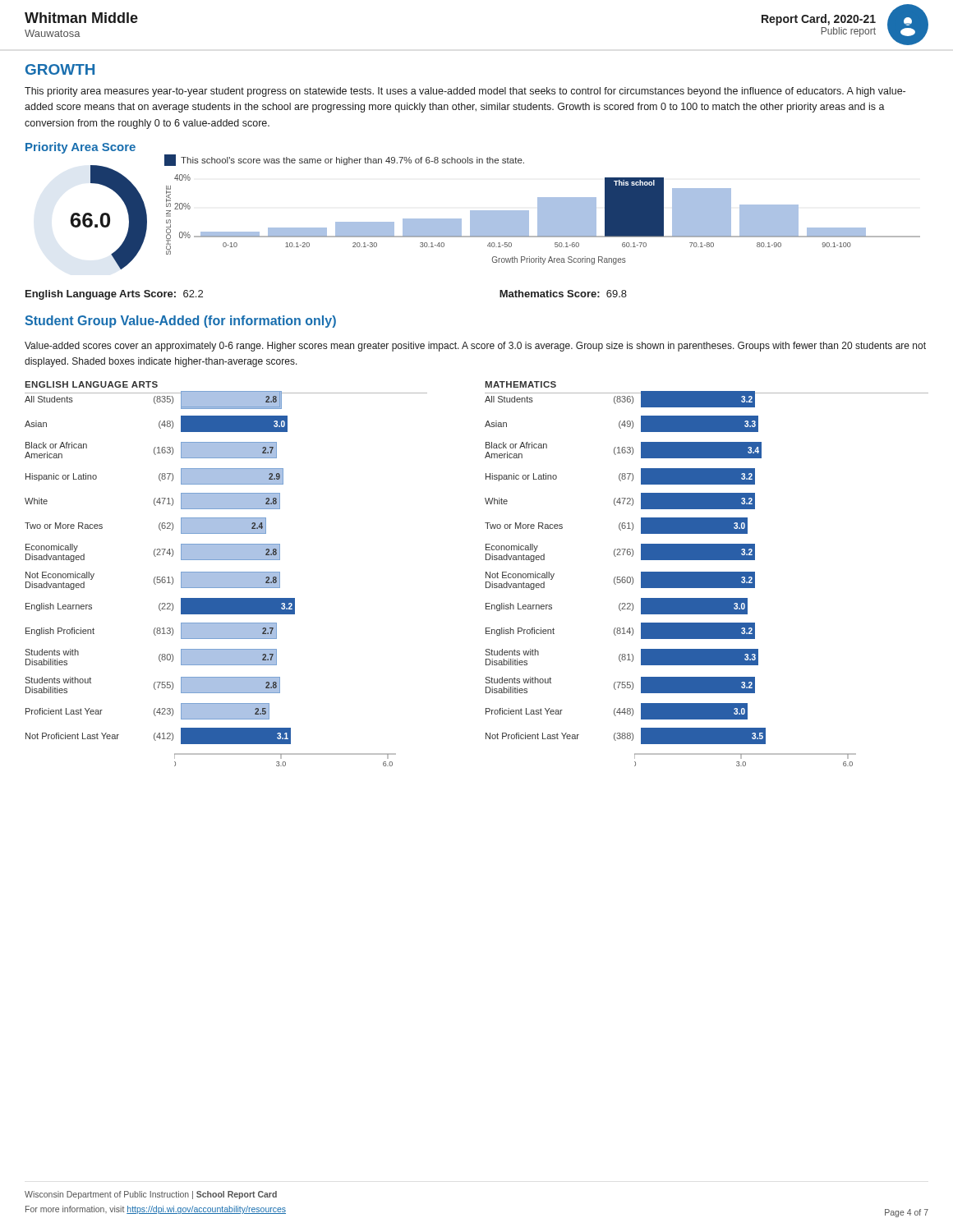Find the table that mentions "All Students (835)"

(x=246, y=579)
